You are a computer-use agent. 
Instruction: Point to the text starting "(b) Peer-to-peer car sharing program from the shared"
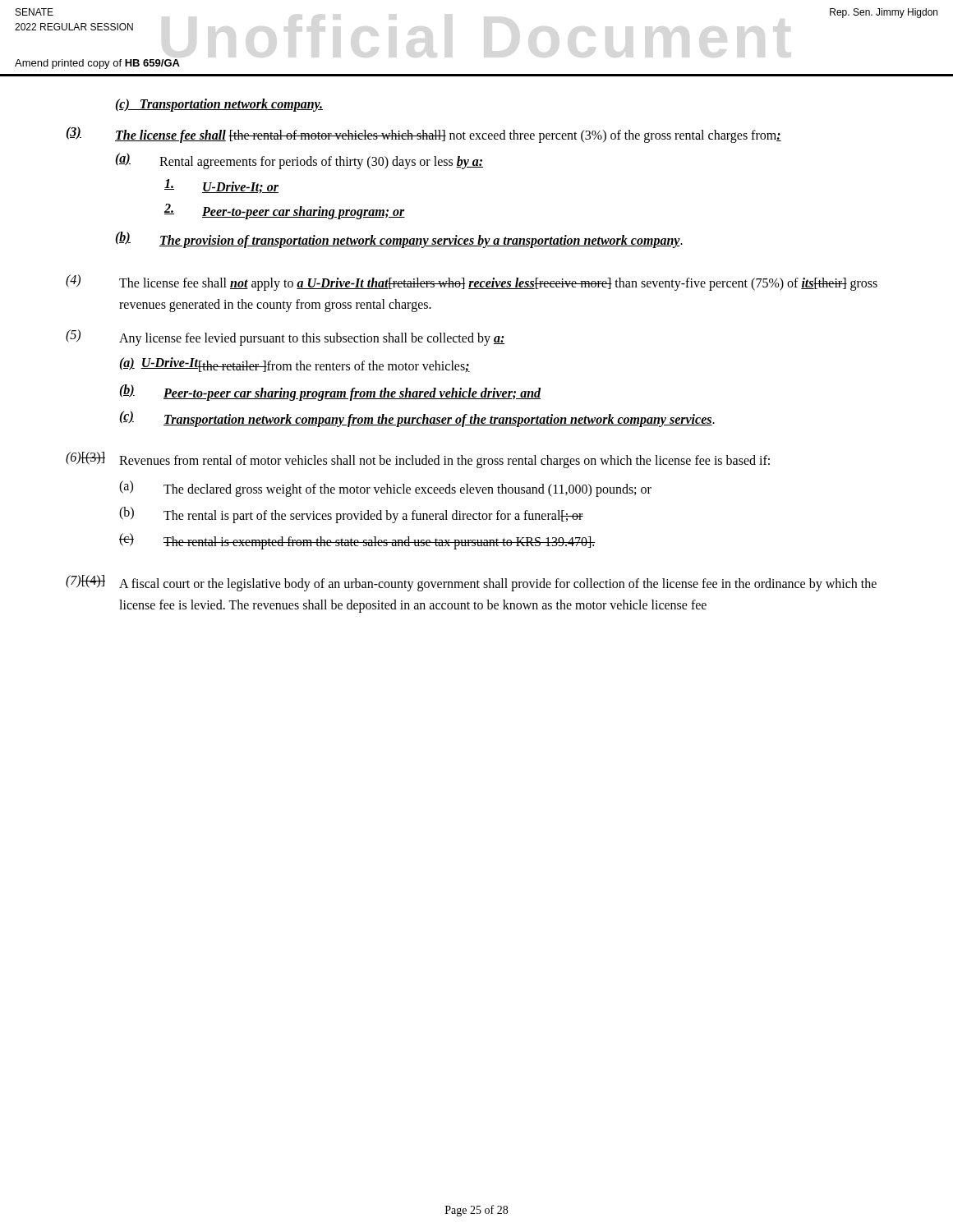coord(503,393)
